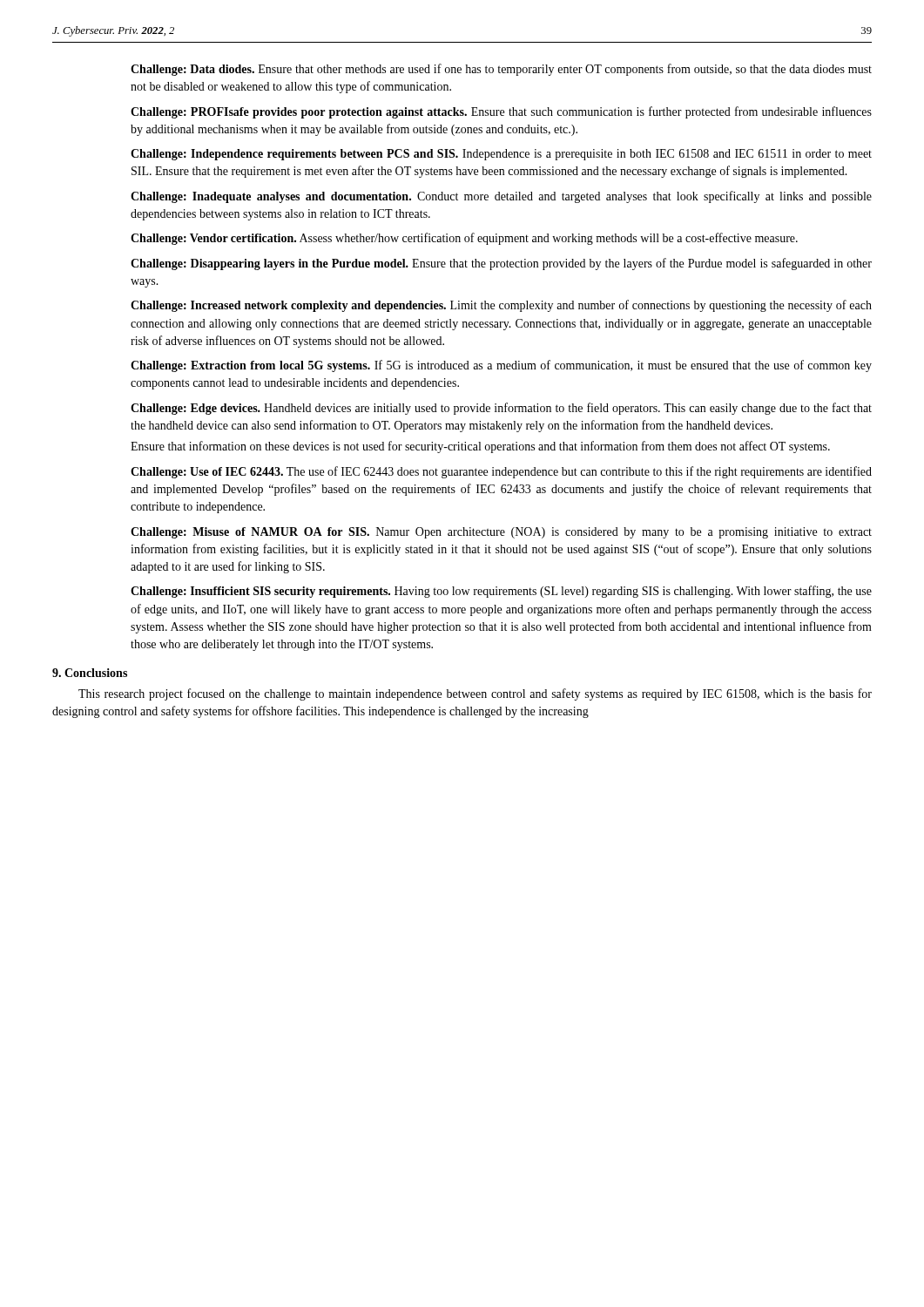Find the passage starting "Challenge: PROFIsafe provides poor protection"
This screenshot has width=924, height=1307.
pos(501,121)
